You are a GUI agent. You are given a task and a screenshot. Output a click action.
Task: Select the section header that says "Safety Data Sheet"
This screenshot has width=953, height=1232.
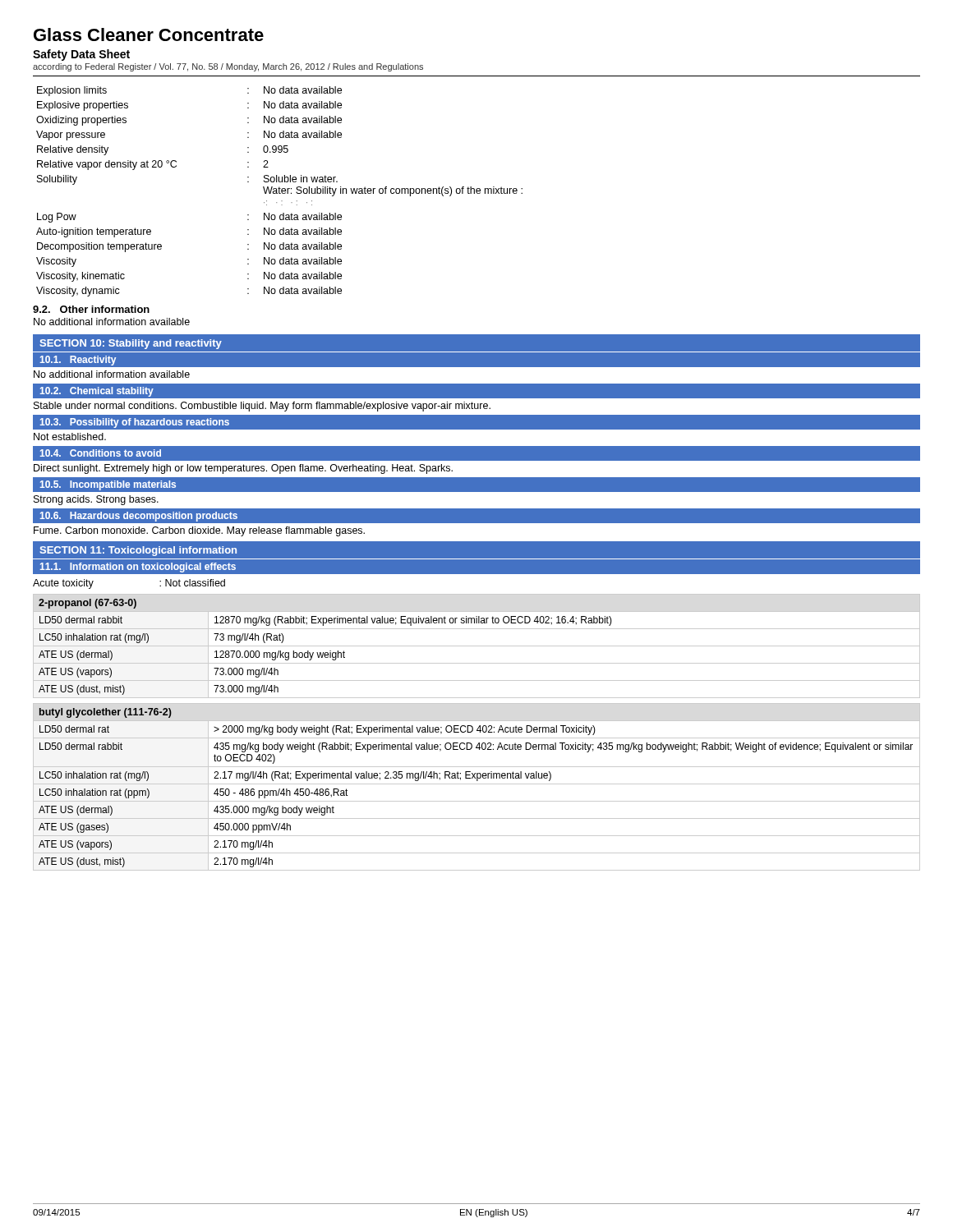pos(81,54)
